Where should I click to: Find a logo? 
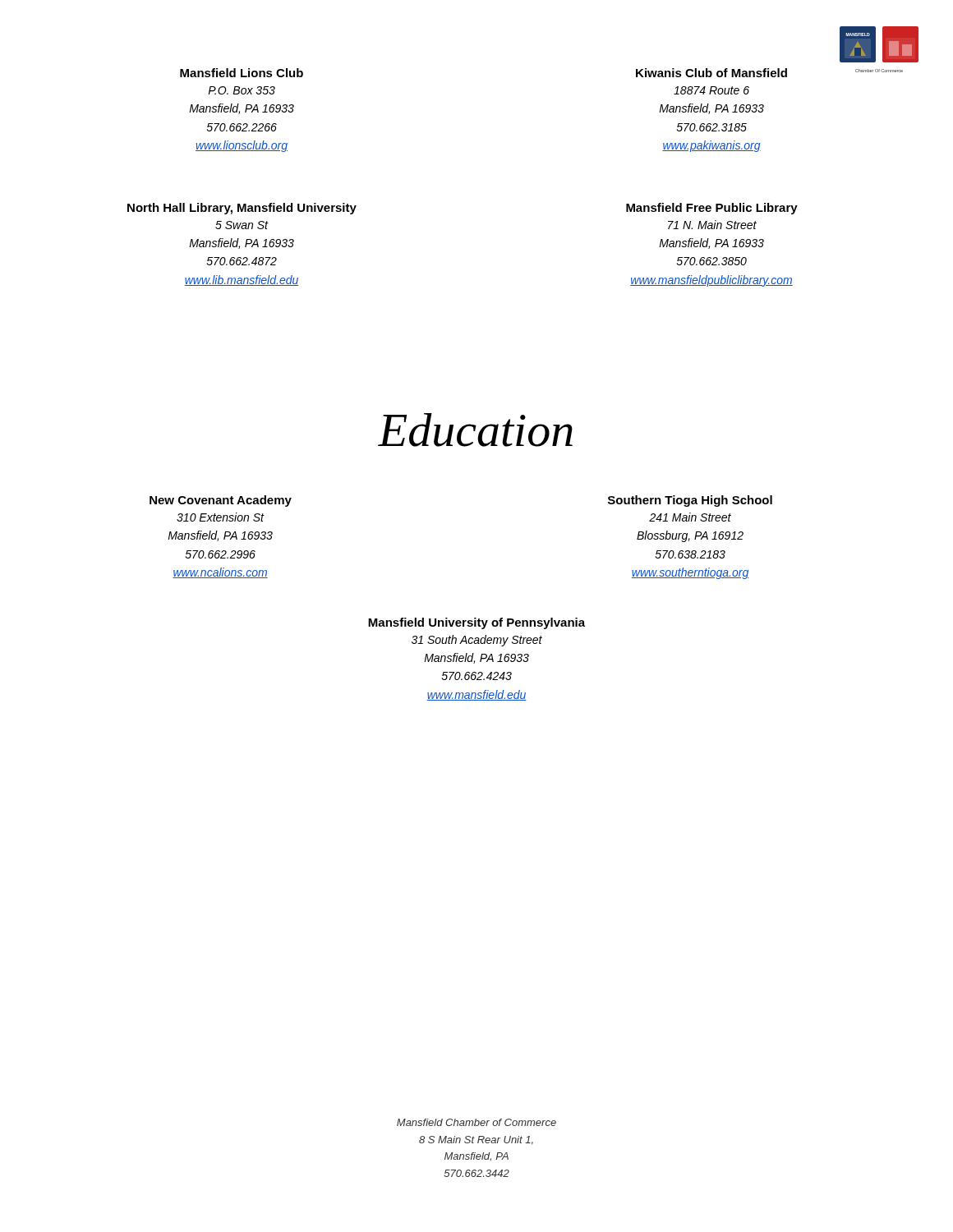[x=879, y=53]
